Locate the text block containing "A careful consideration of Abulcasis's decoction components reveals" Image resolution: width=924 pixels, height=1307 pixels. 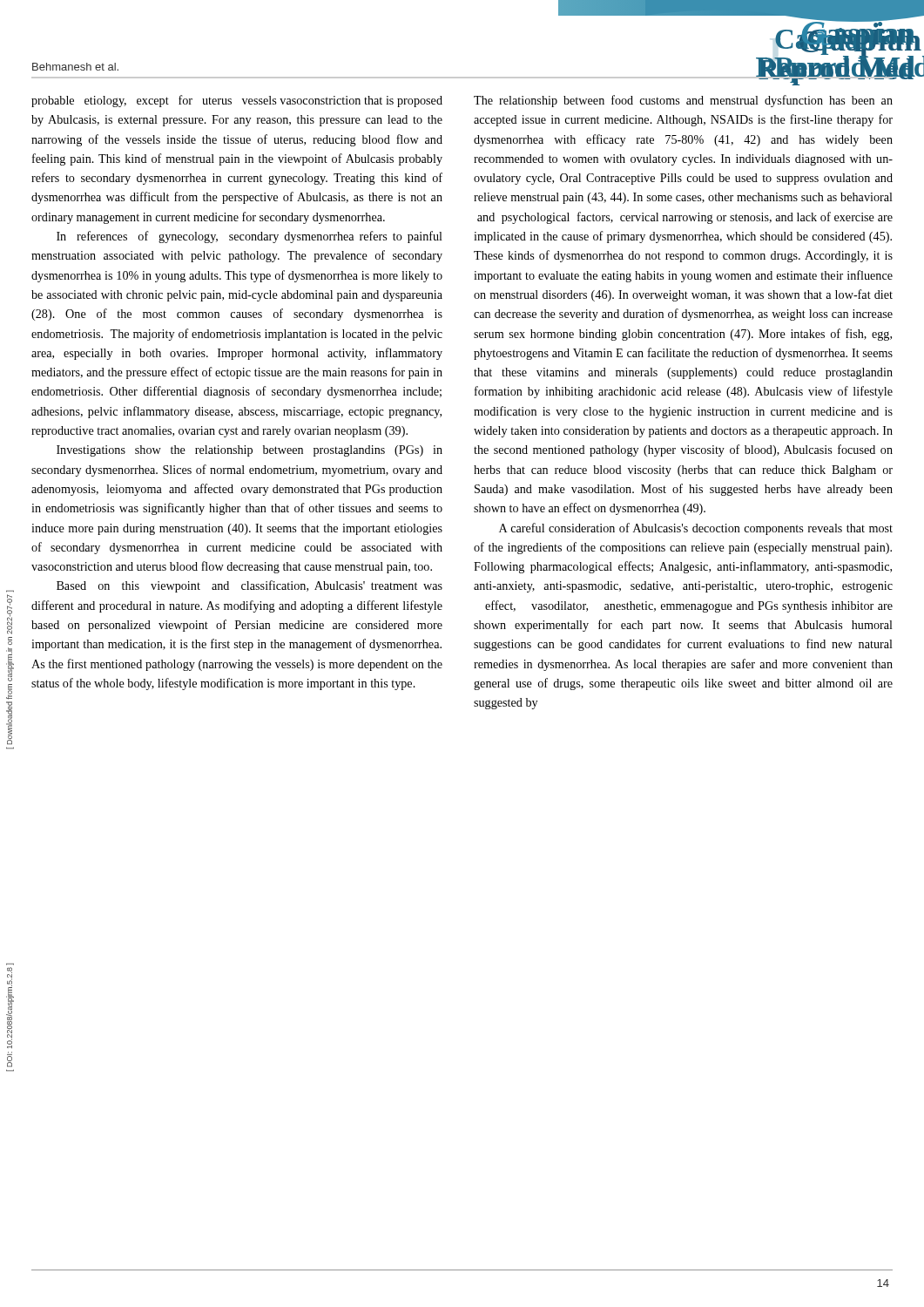click(x=683, y=615)
